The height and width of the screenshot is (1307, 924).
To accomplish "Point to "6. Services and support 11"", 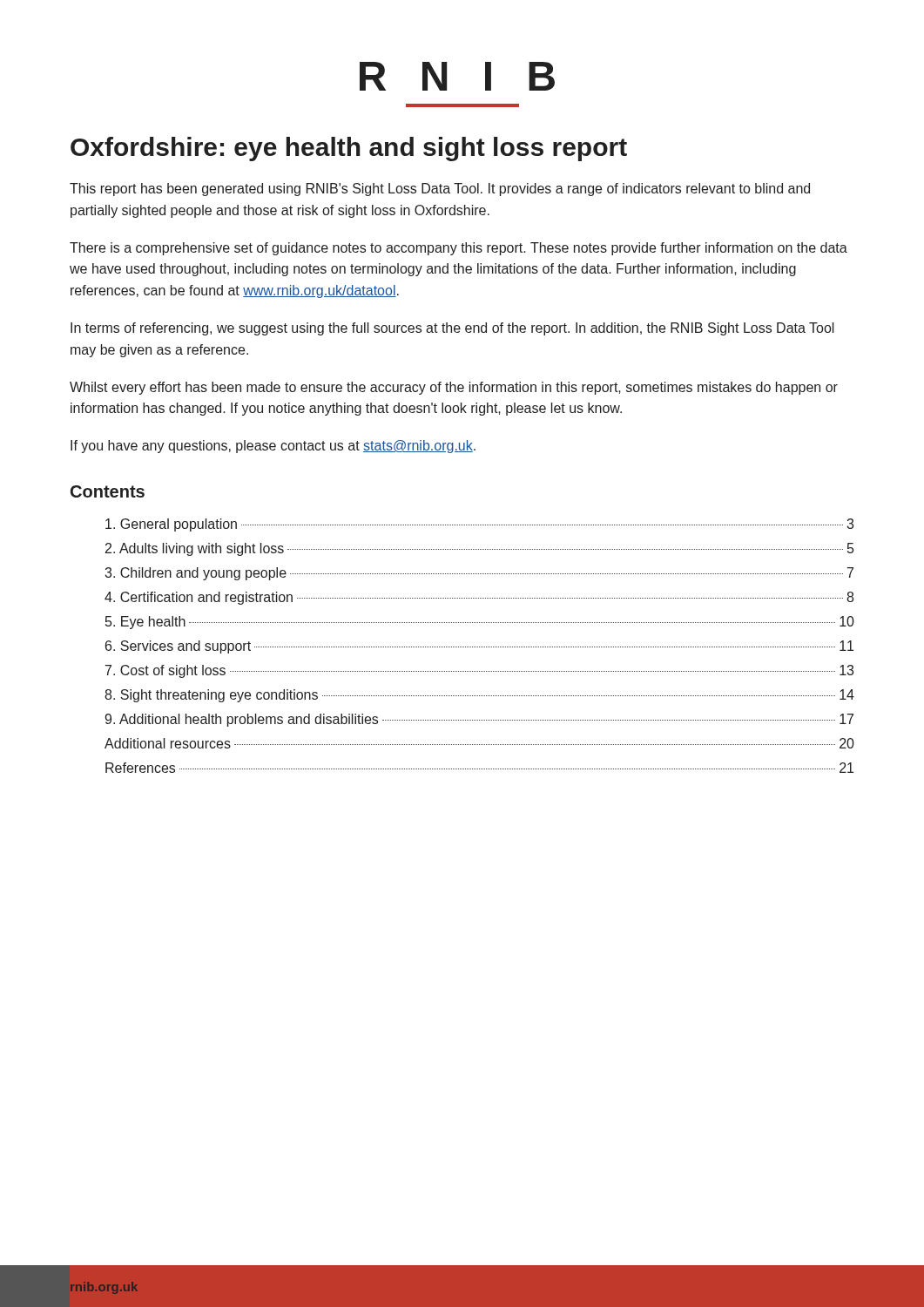I will (479, 647).
